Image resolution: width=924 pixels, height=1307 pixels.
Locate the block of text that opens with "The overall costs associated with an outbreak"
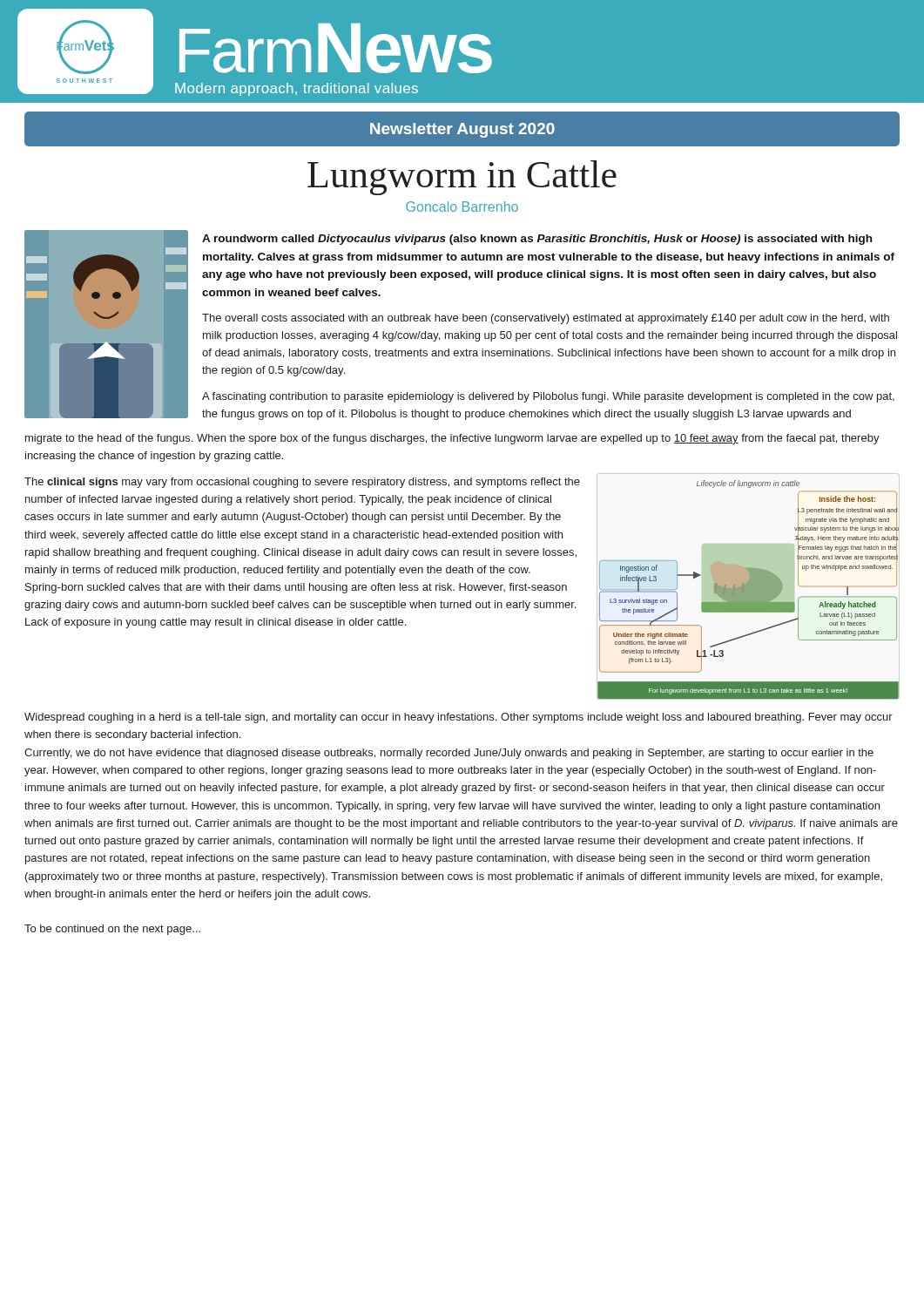coord(550,344)
